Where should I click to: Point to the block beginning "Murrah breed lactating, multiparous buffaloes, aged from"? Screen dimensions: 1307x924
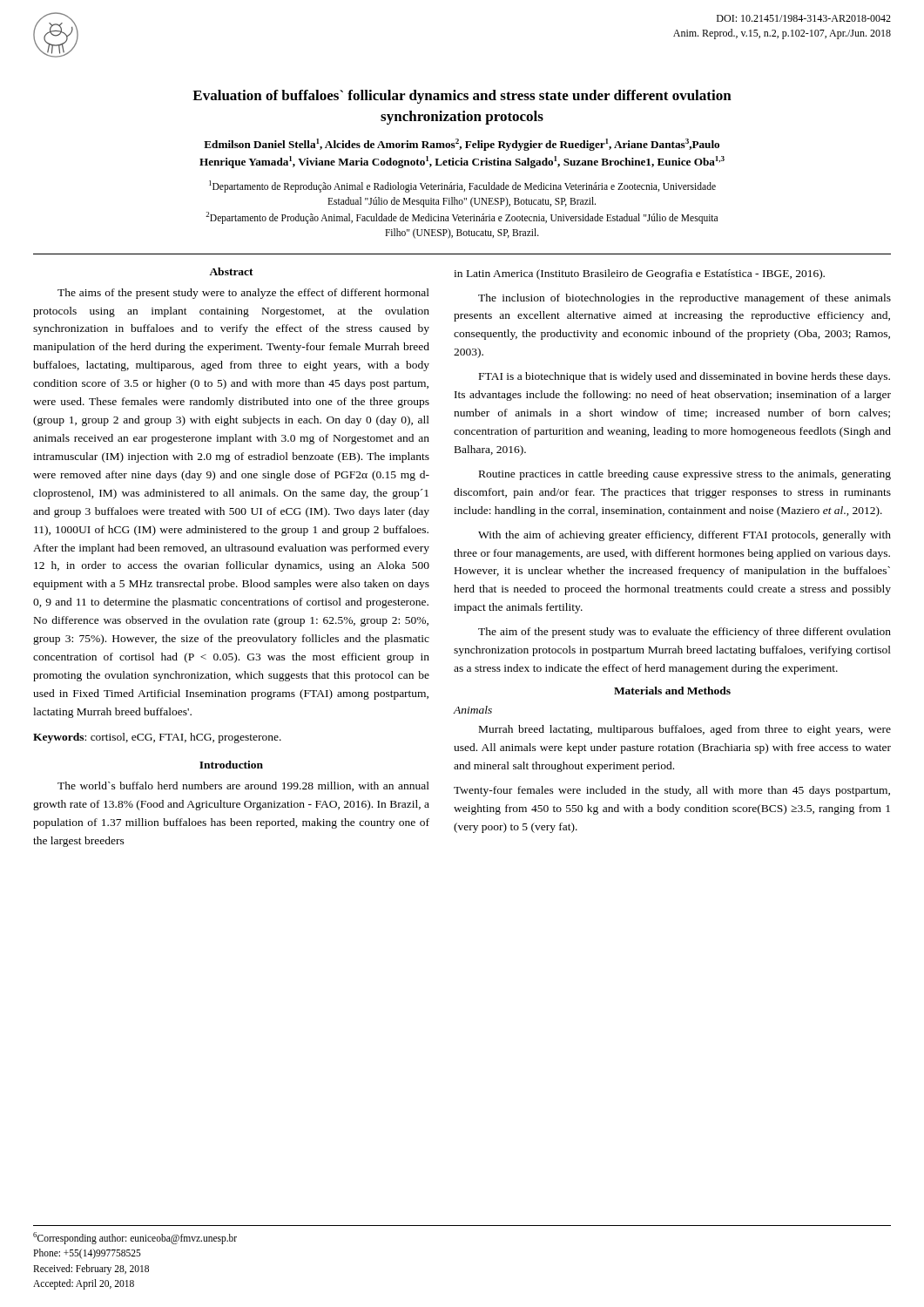(672, 778)
